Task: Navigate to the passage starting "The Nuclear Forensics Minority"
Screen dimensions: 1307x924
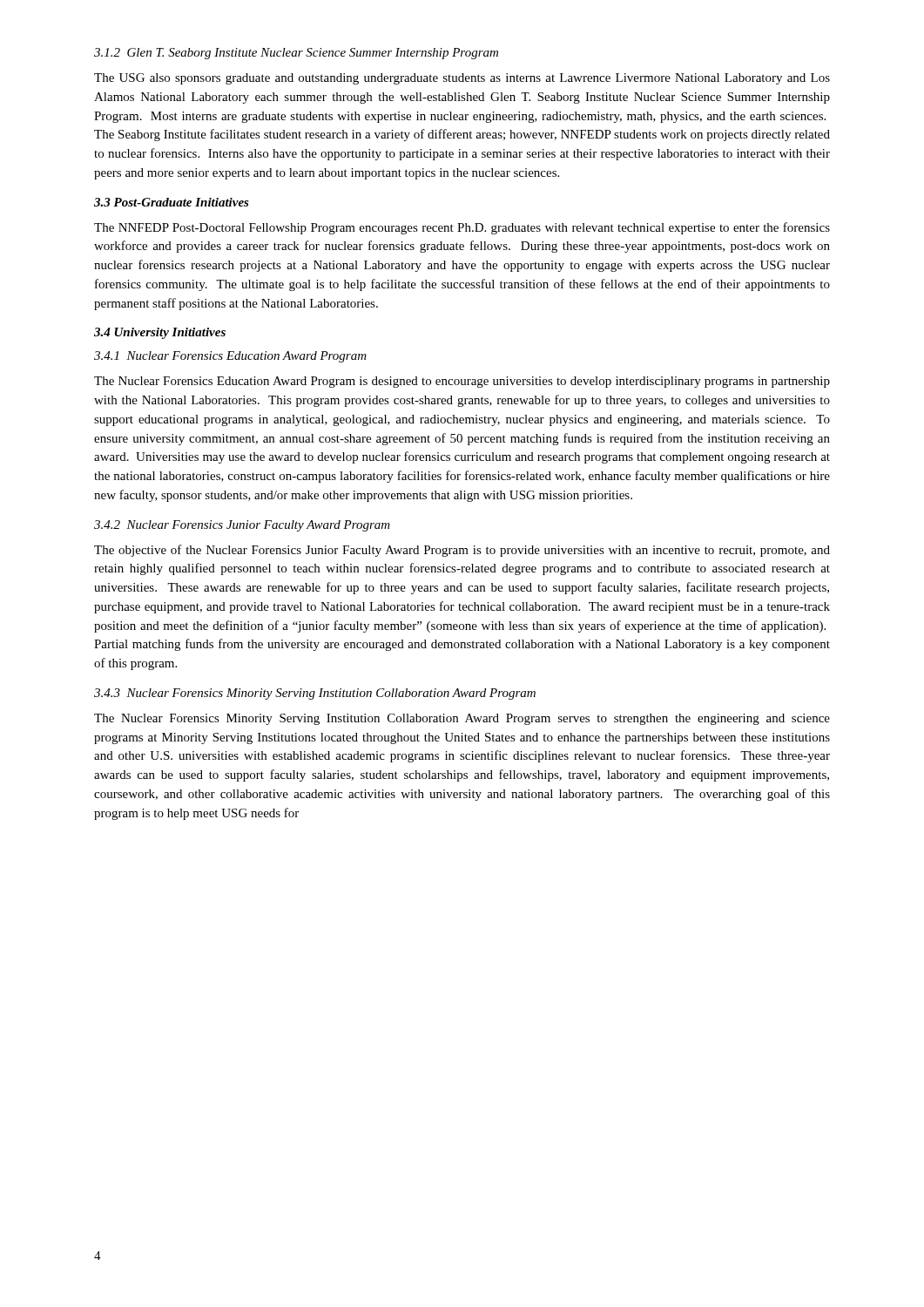Action: [462, 766]
